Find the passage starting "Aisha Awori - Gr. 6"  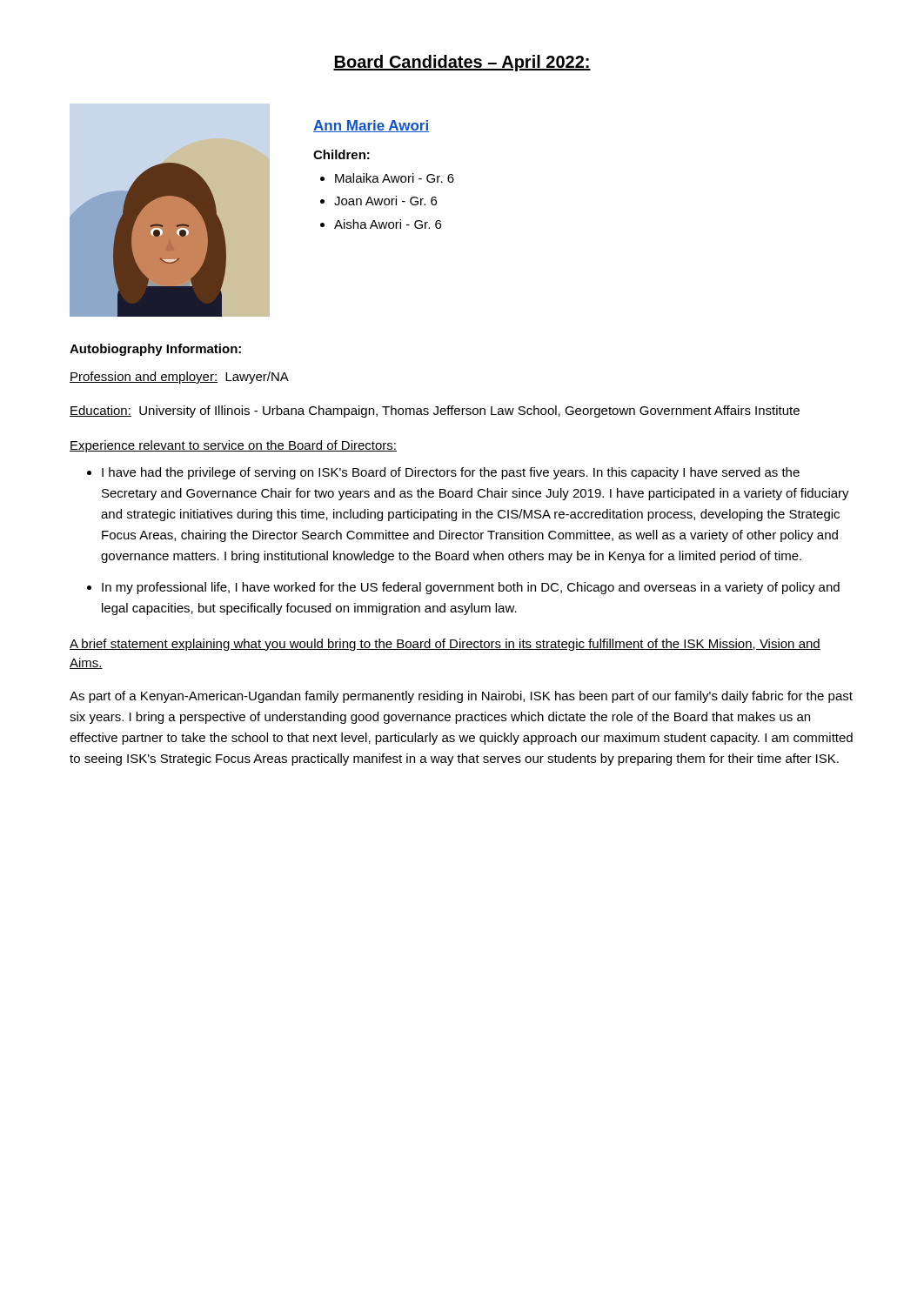coord(388,224)
